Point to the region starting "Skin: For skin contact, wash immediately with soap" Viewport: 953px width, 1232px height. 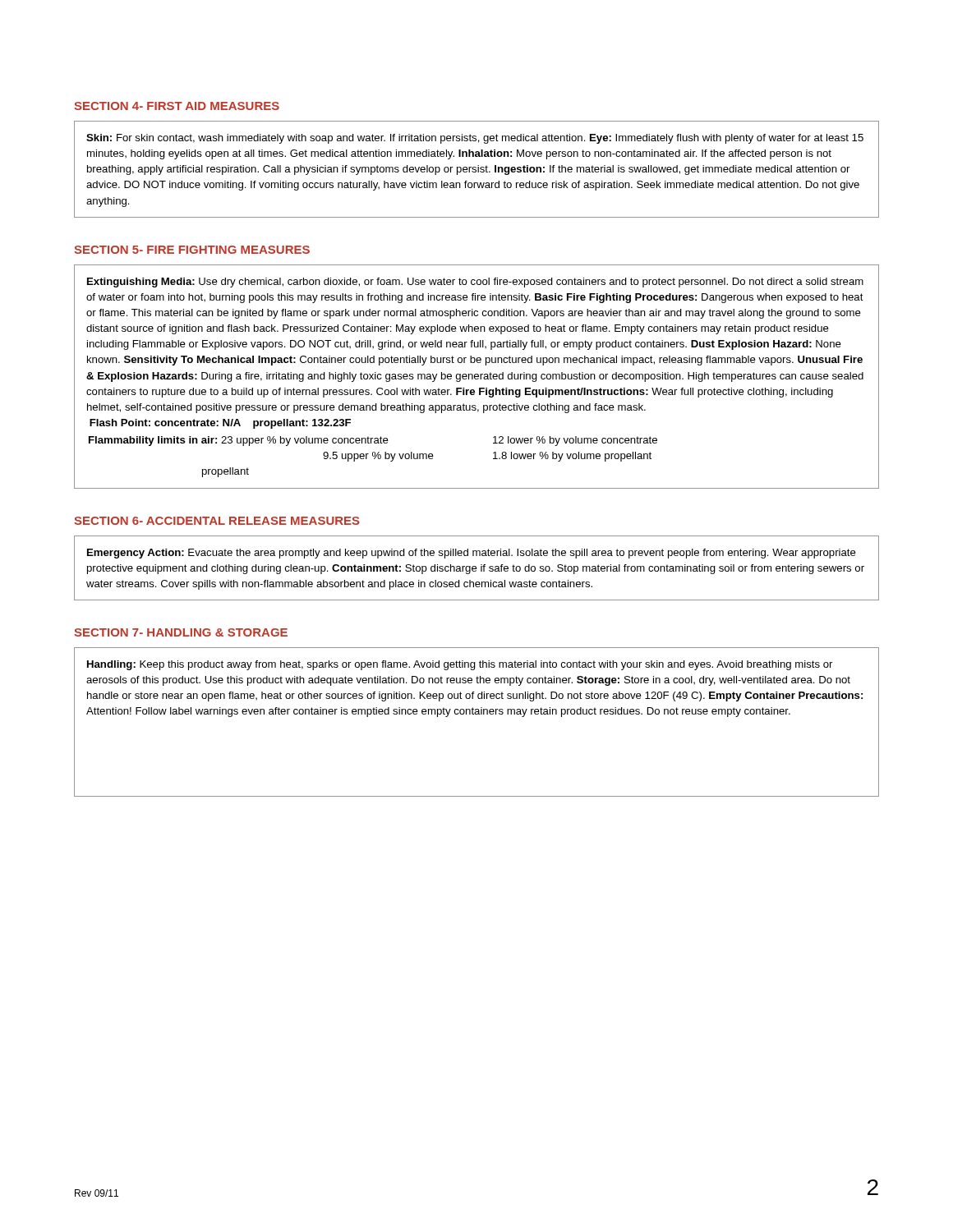475,169
